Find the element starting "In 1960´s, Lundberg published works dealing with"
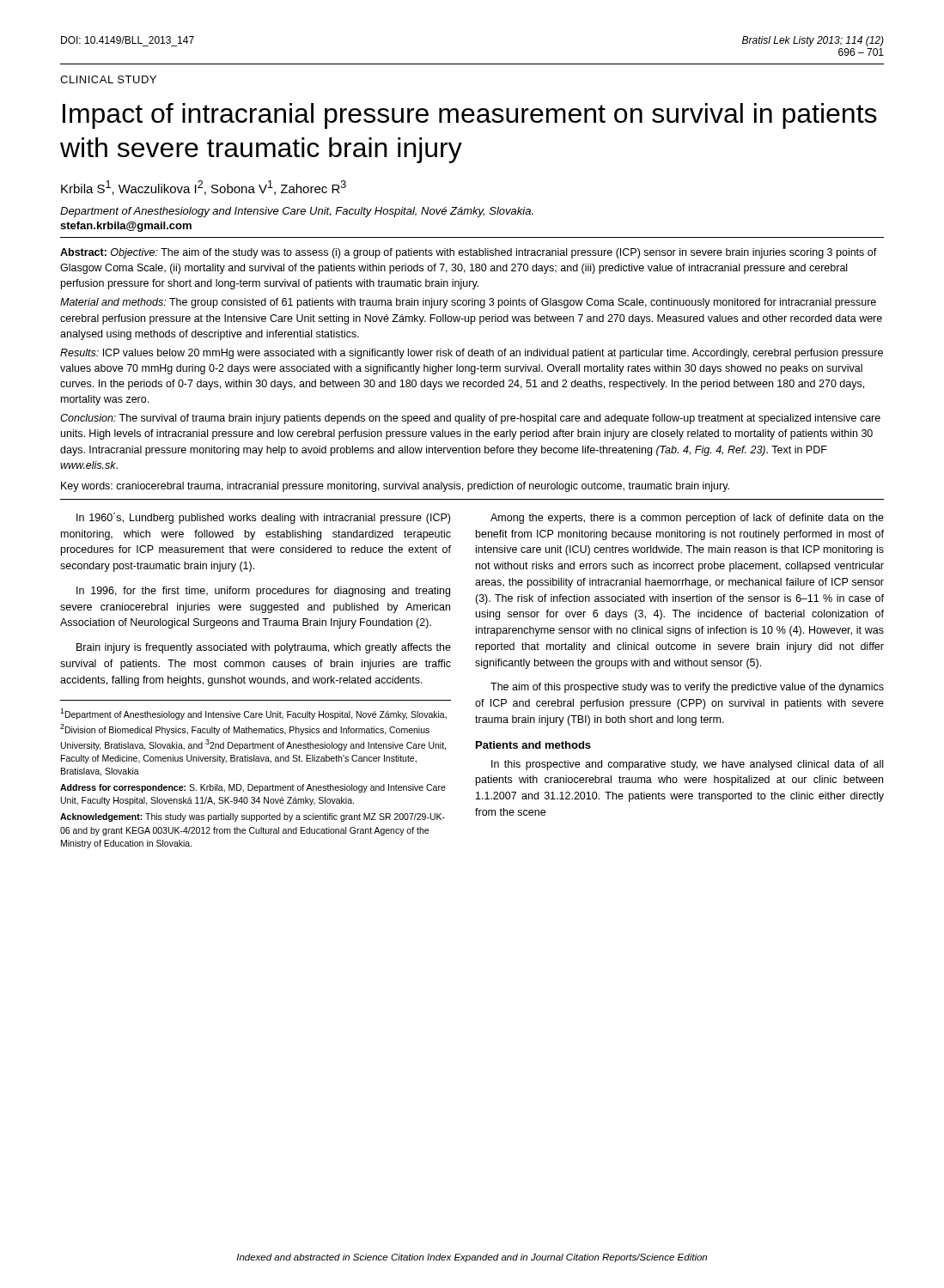944x1288 pixels. (x=256, y=542)
